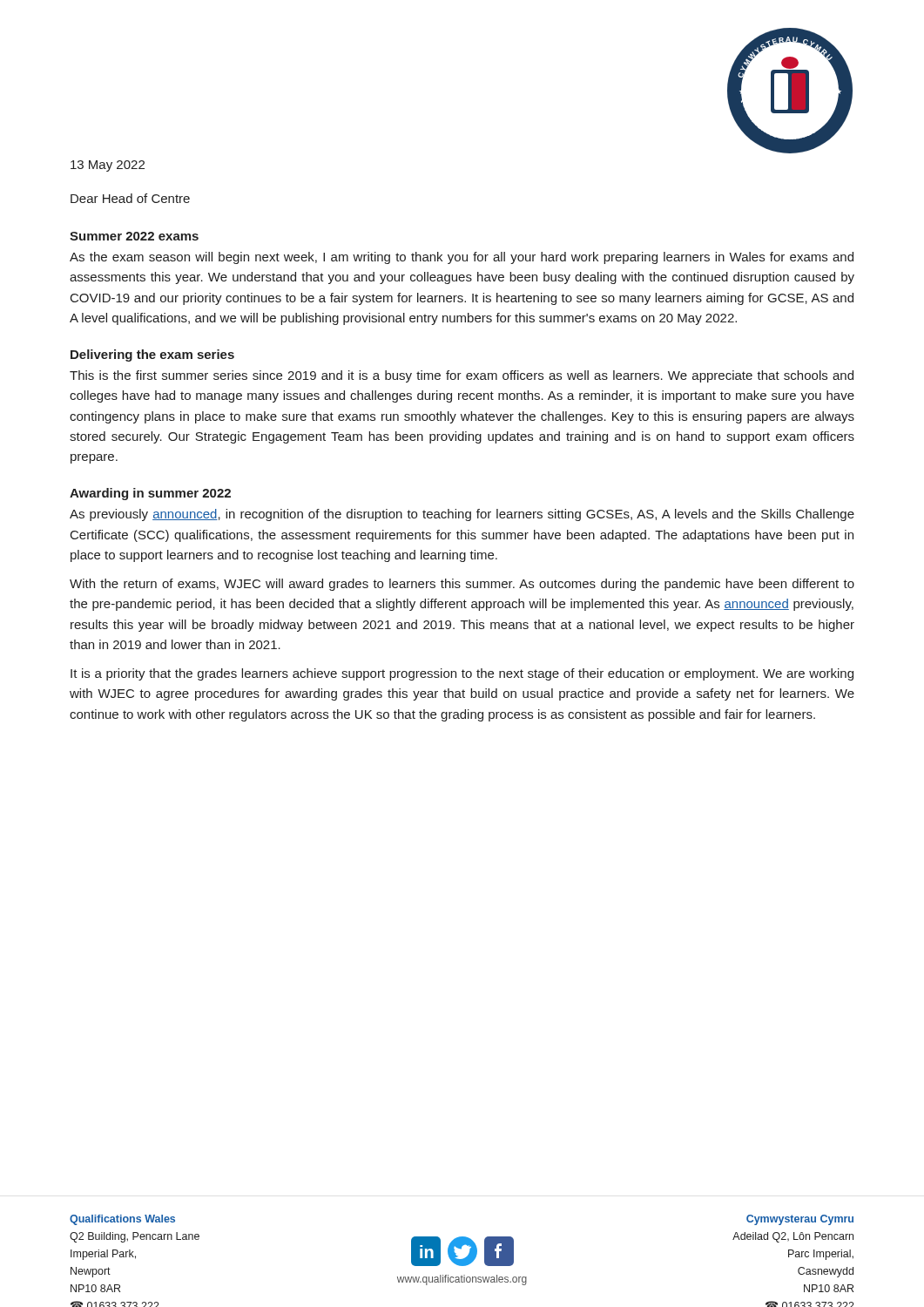Where is the passage that starts "As previously announced, in recognition of the"?

(462, 534)
